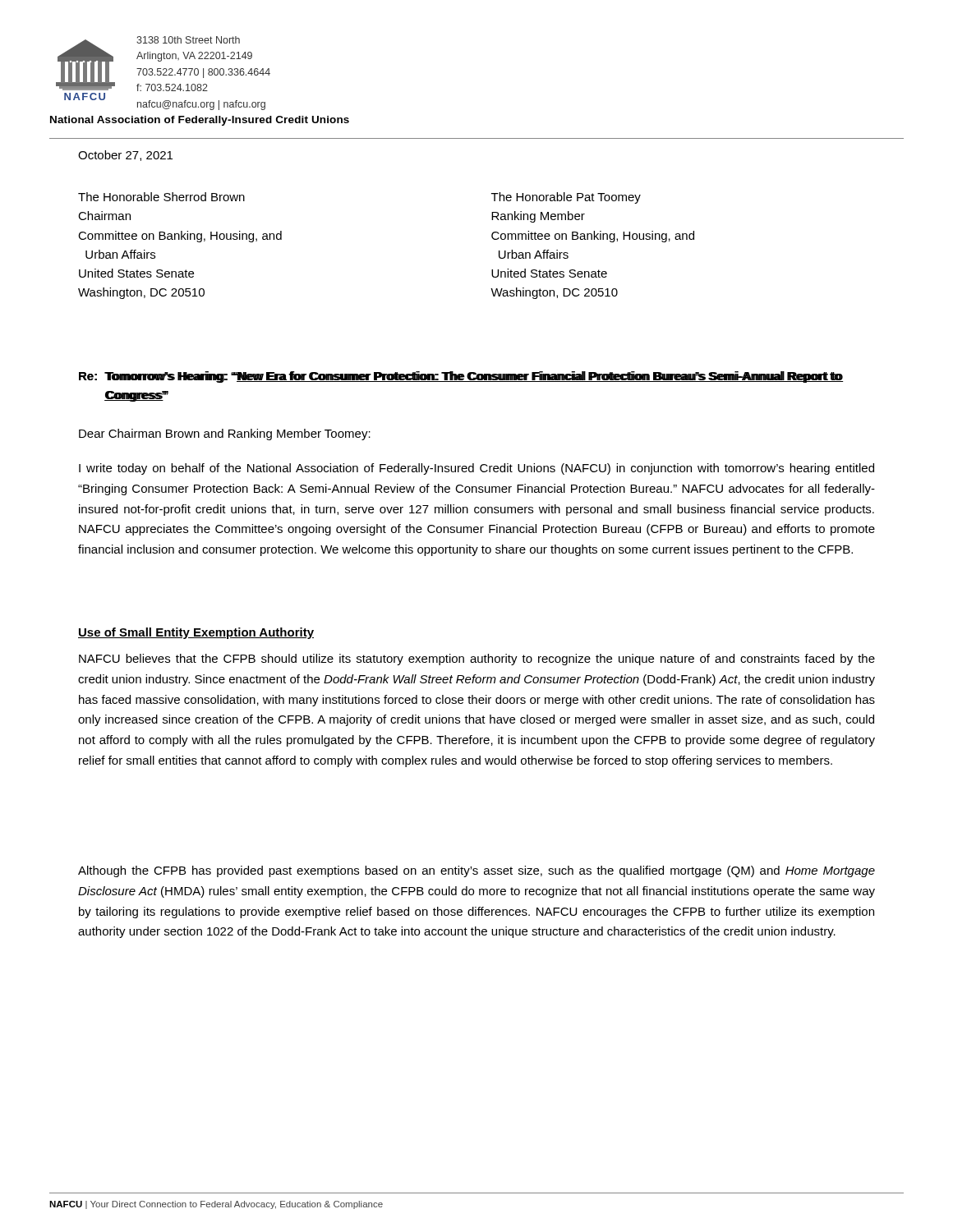Image resolution: width=953 pixels, height=1232 pixels.
Task: Locate the text block starting "The Honorable Sherrod Brown Chairman Committee on Banking,"
Action: 180,244
